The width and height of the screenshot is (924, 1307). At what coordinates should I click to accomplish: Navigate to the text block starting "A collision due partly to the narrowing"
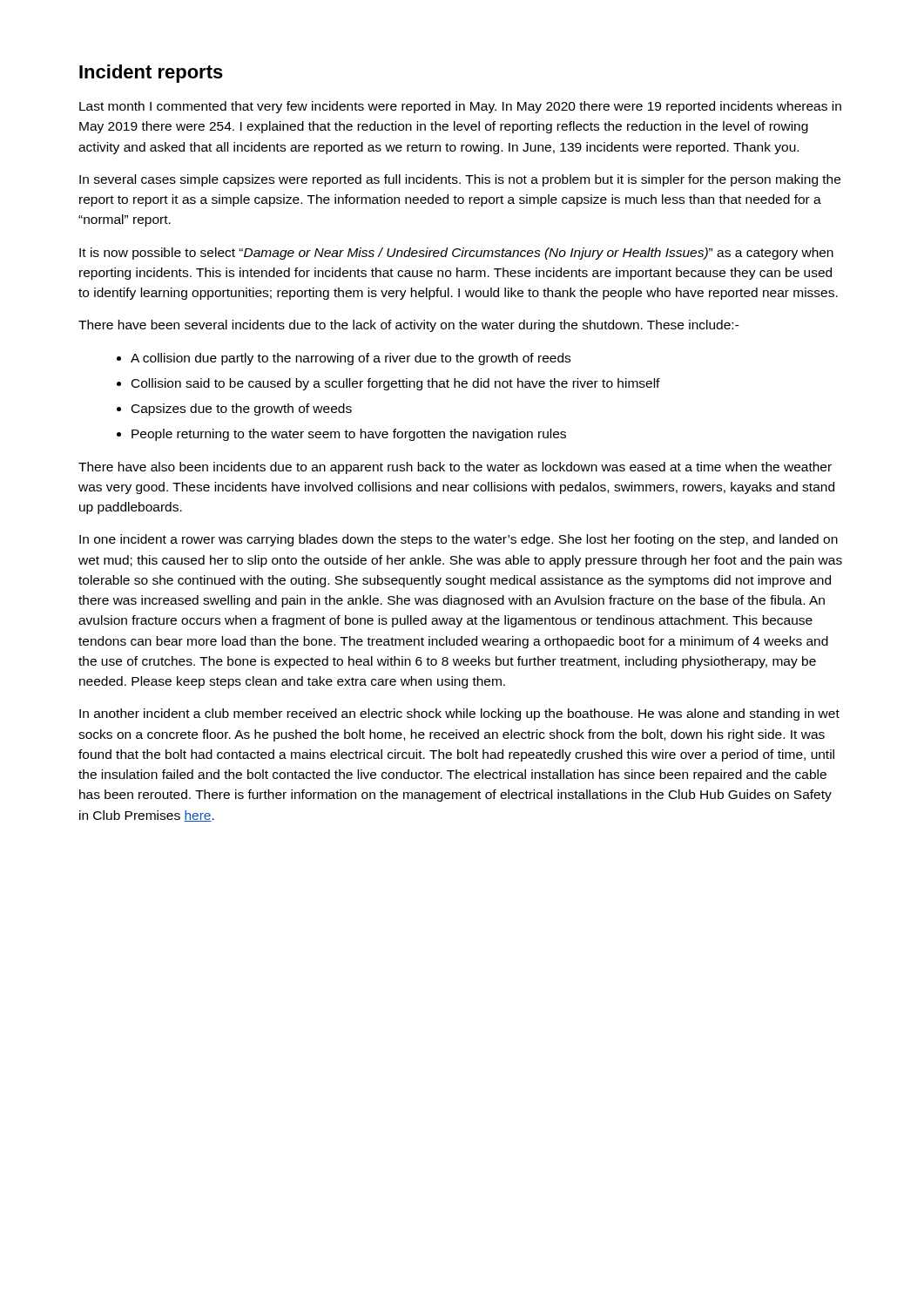(x=351, y=357)
